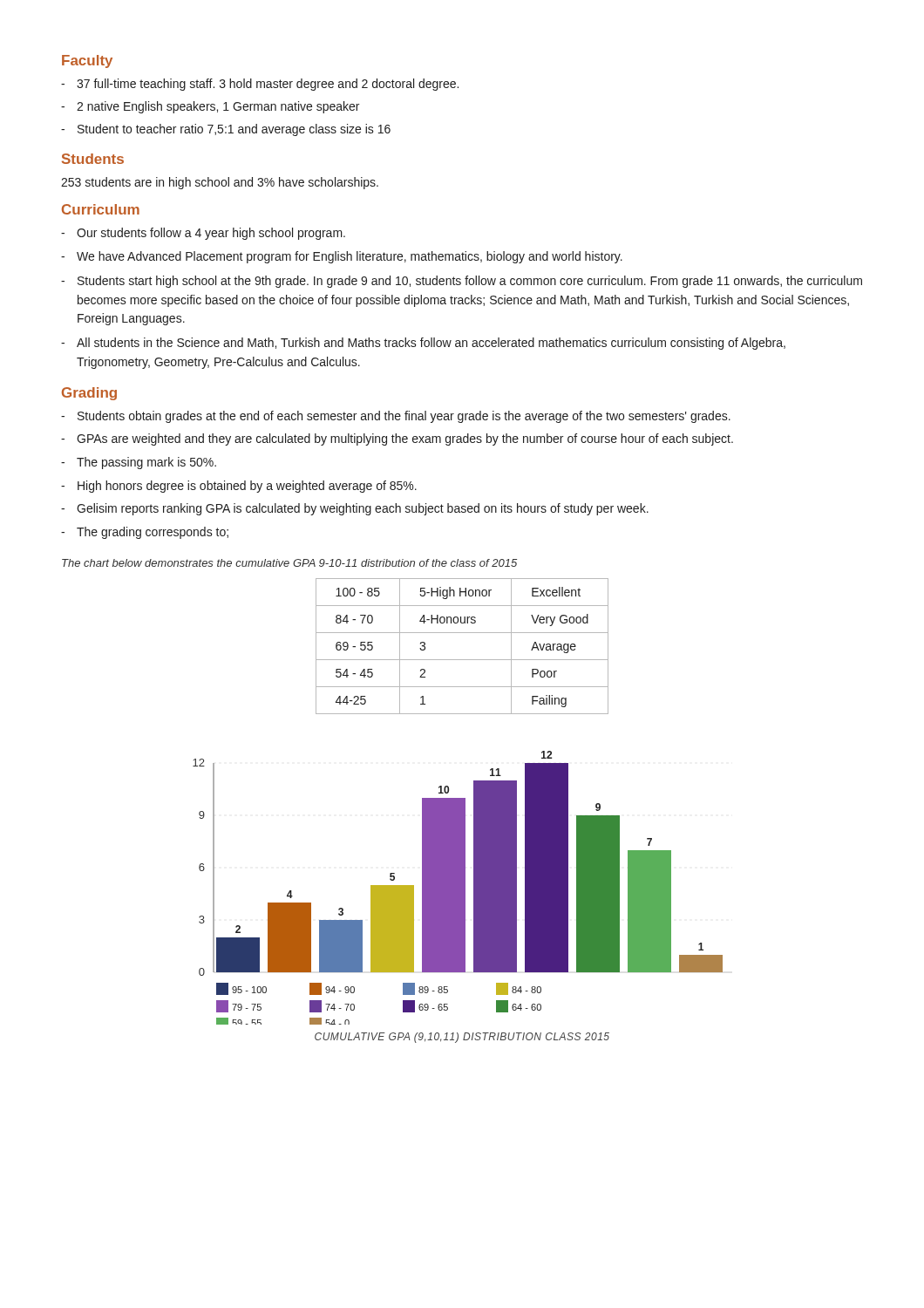Find the region starting "- 37 full-time teaching staff. 3 hold master"
This screenshot has width=924, height=1308.
click(260, 84)
